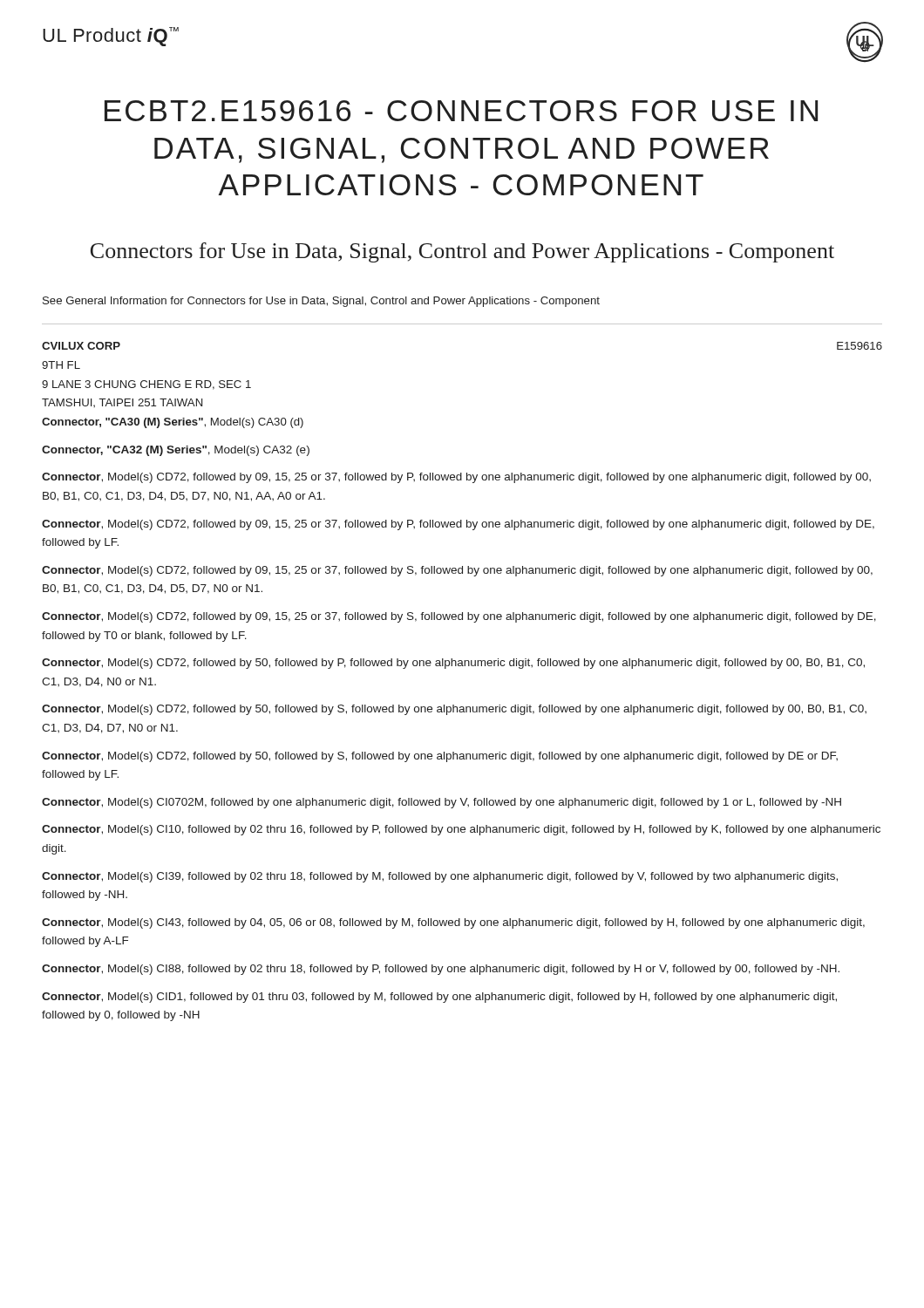
Task: Find the text starting "Connector, Model(s) CI10, followed by 02 thru"
Action: click(x=461, y=839)
